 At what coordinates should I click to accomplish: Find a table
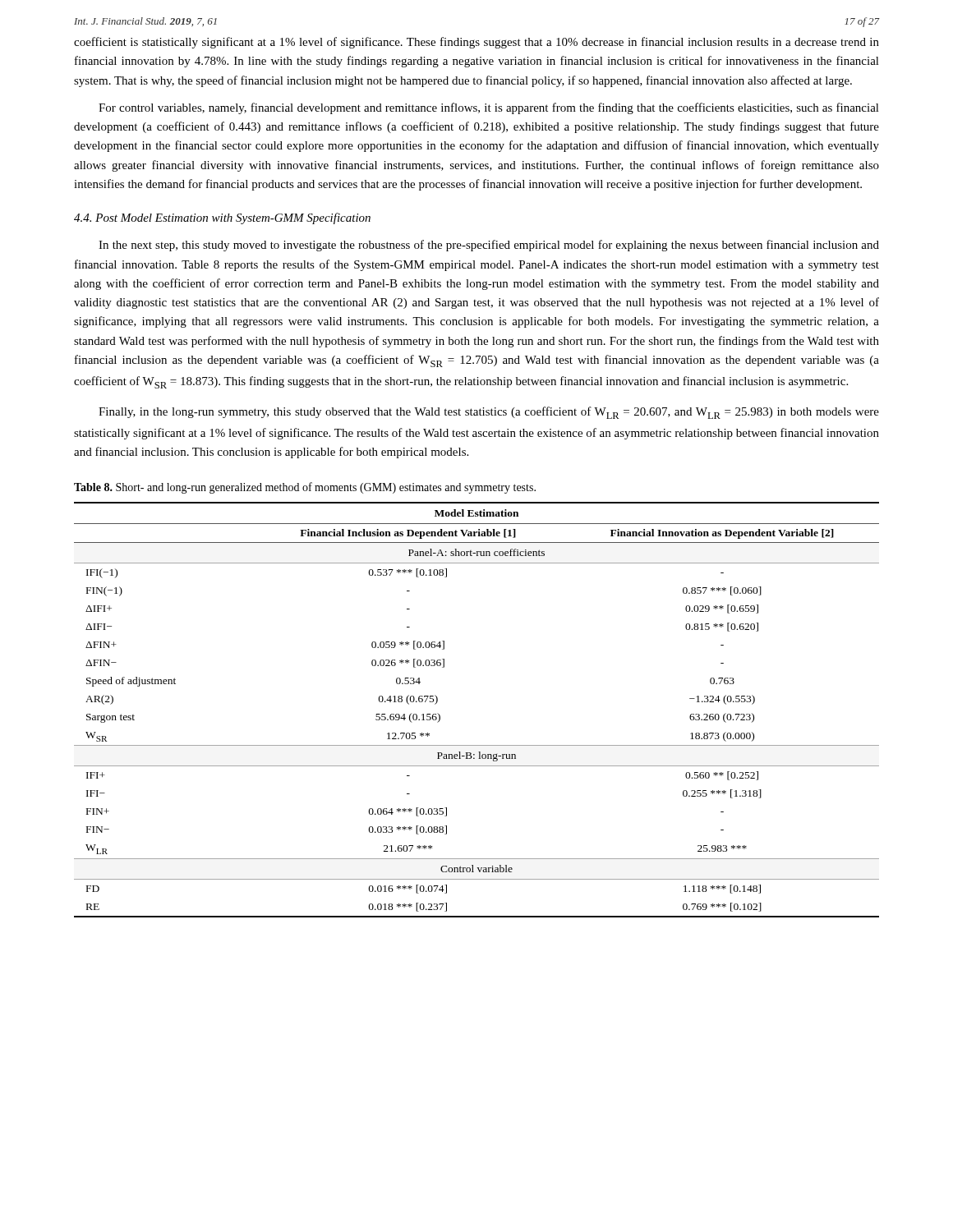pyautogui.click(x=476, y=710)
